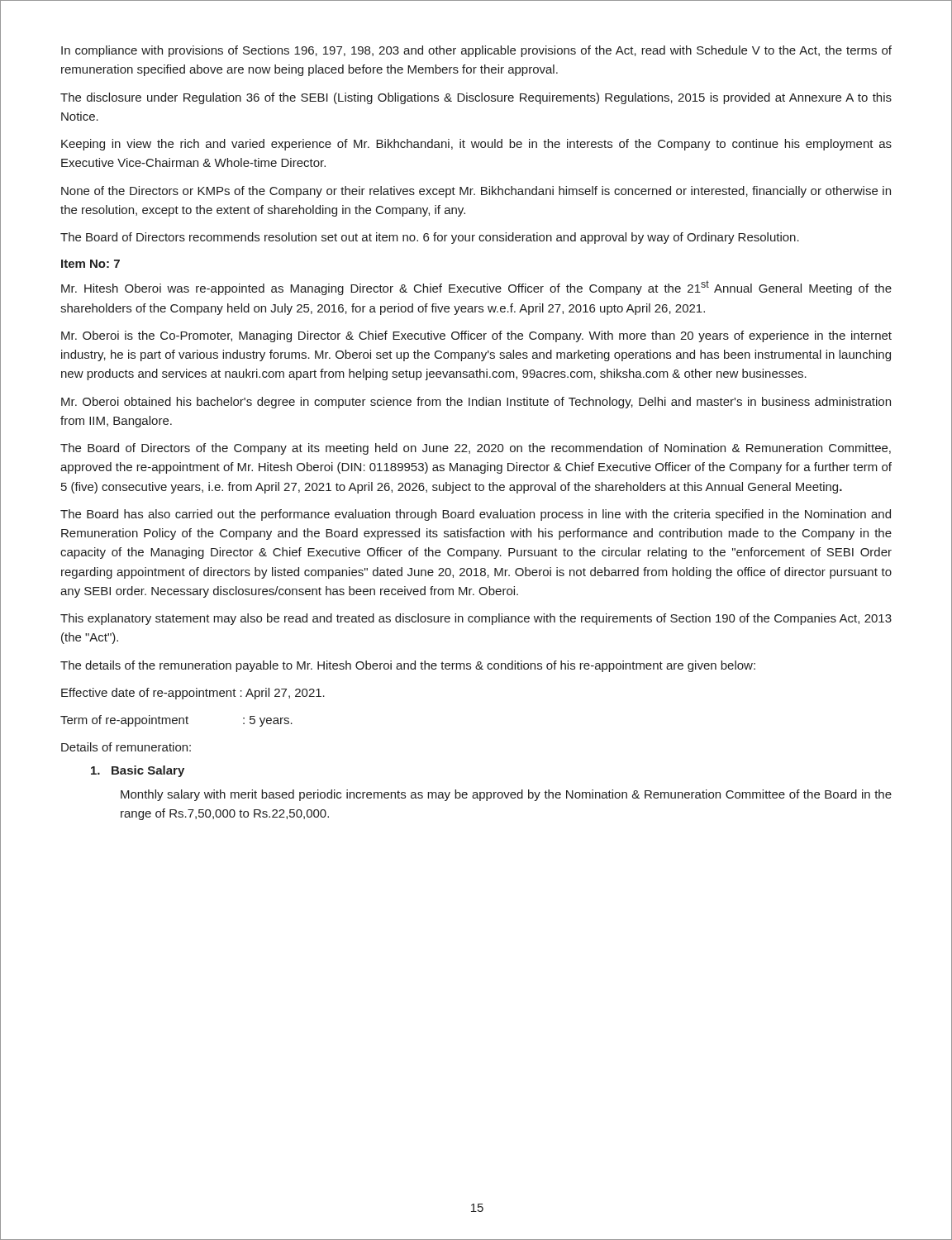Click on the text block with the text "The details of the remuneration payable to Mr."
The width and height of the screenshot is (952, 1240).
(408, 665)
